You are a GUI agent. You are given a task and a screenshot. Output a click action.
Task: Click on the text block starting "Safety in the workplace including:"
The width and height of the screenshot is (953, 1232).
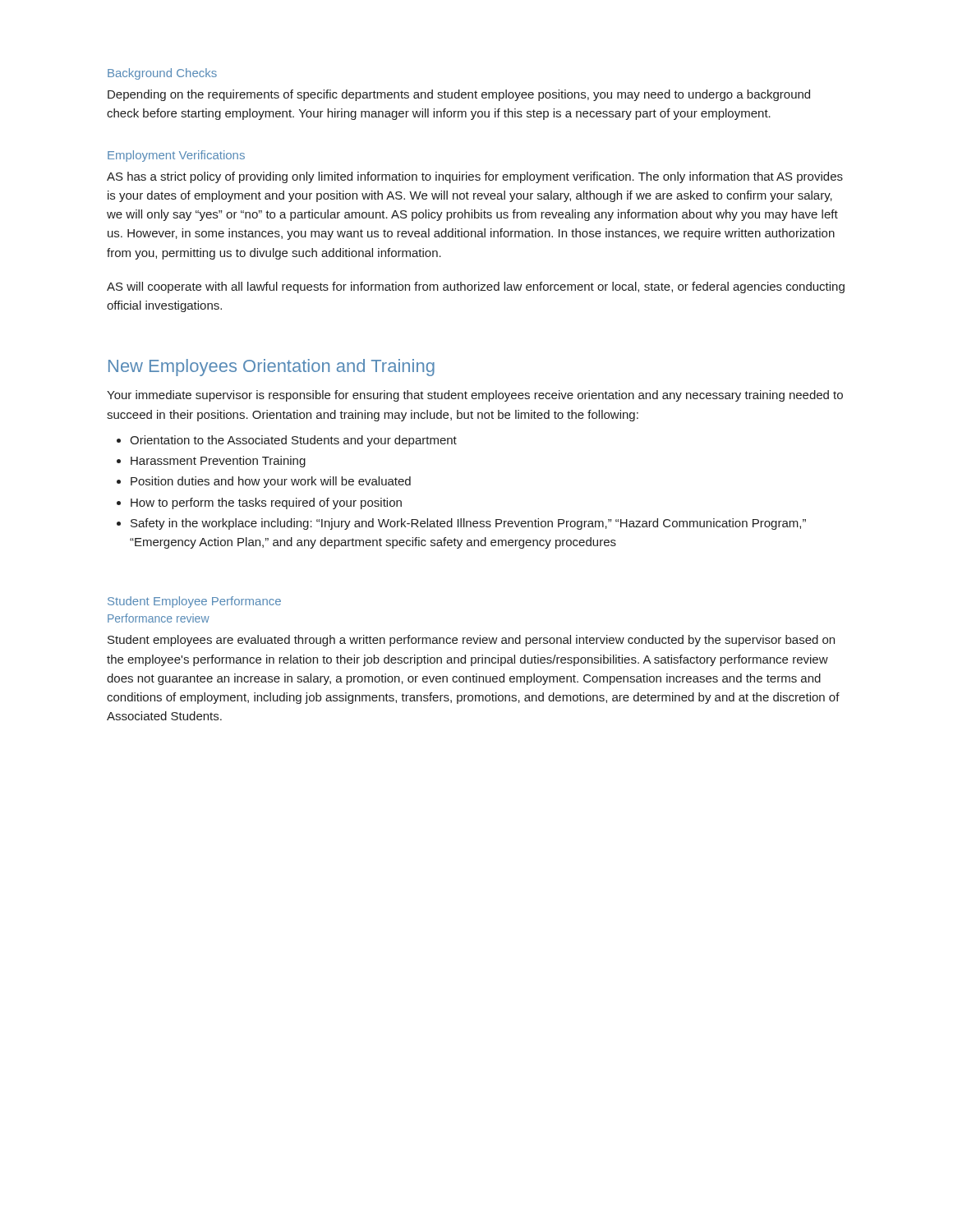click(x=468, y=532)
